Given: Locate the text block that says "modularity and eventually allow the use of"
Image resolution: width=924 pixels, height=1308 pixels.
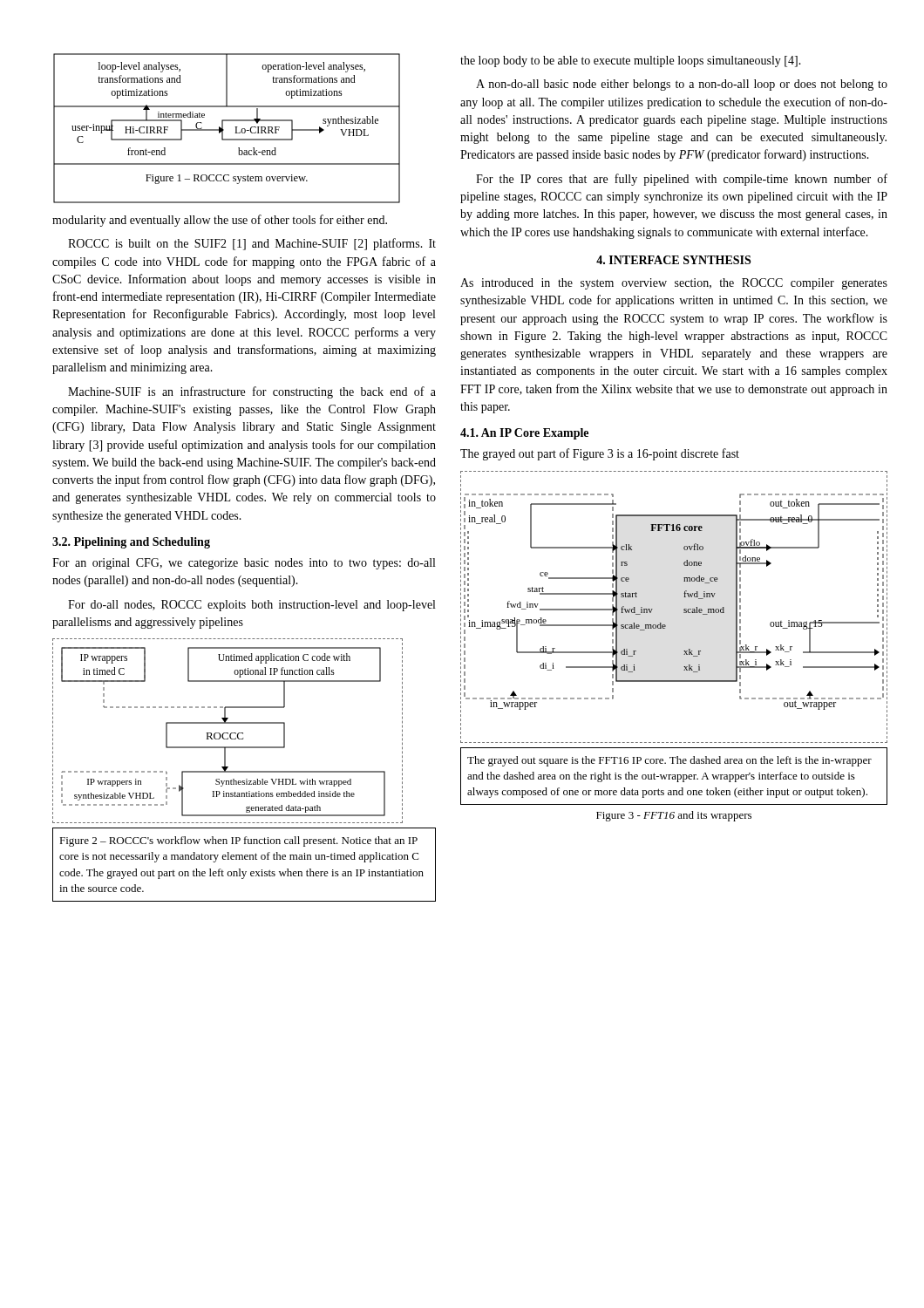Looking at the screenshot, I should tap(220, 221).
